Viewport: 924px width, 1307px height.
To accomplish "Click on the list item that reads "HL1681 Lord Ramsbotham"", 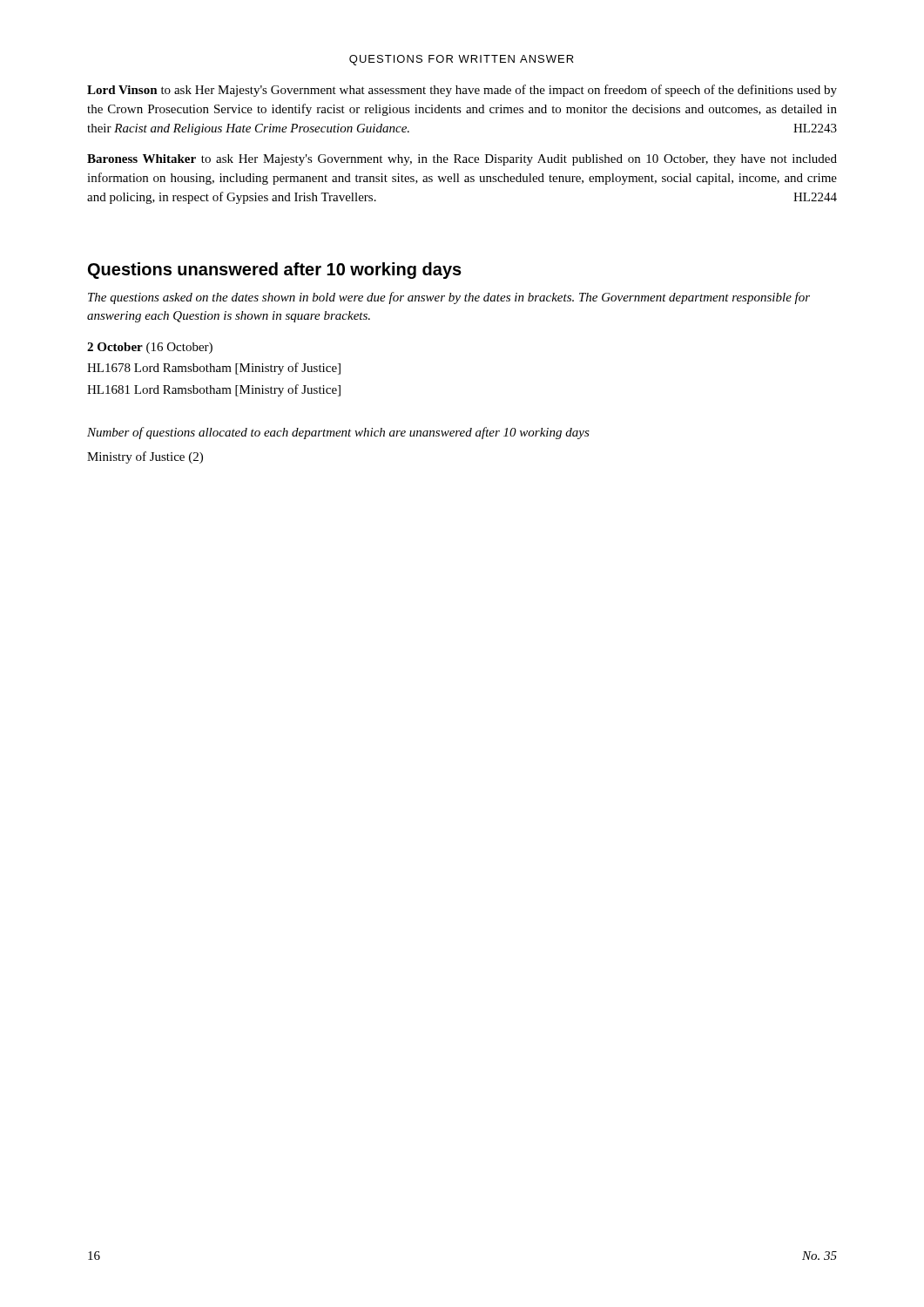I will [x=214, y=389].
